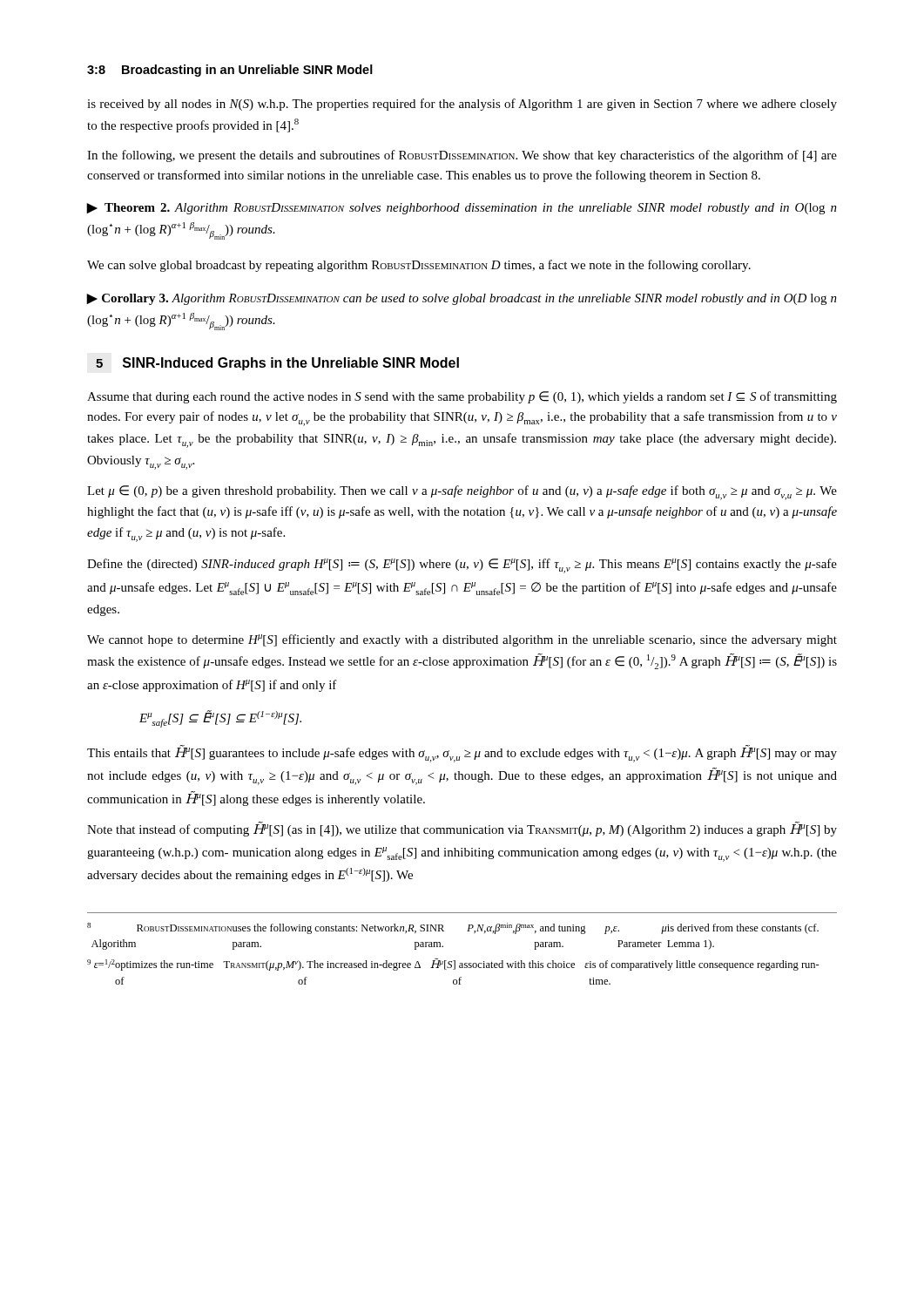The width and height of the screenshot is (924, 1307).
Task: Find the block on this page that starts "Define the (directed) SINR-induced graph Hμ[S] ≔ (S,"
Action: (462, 586)
